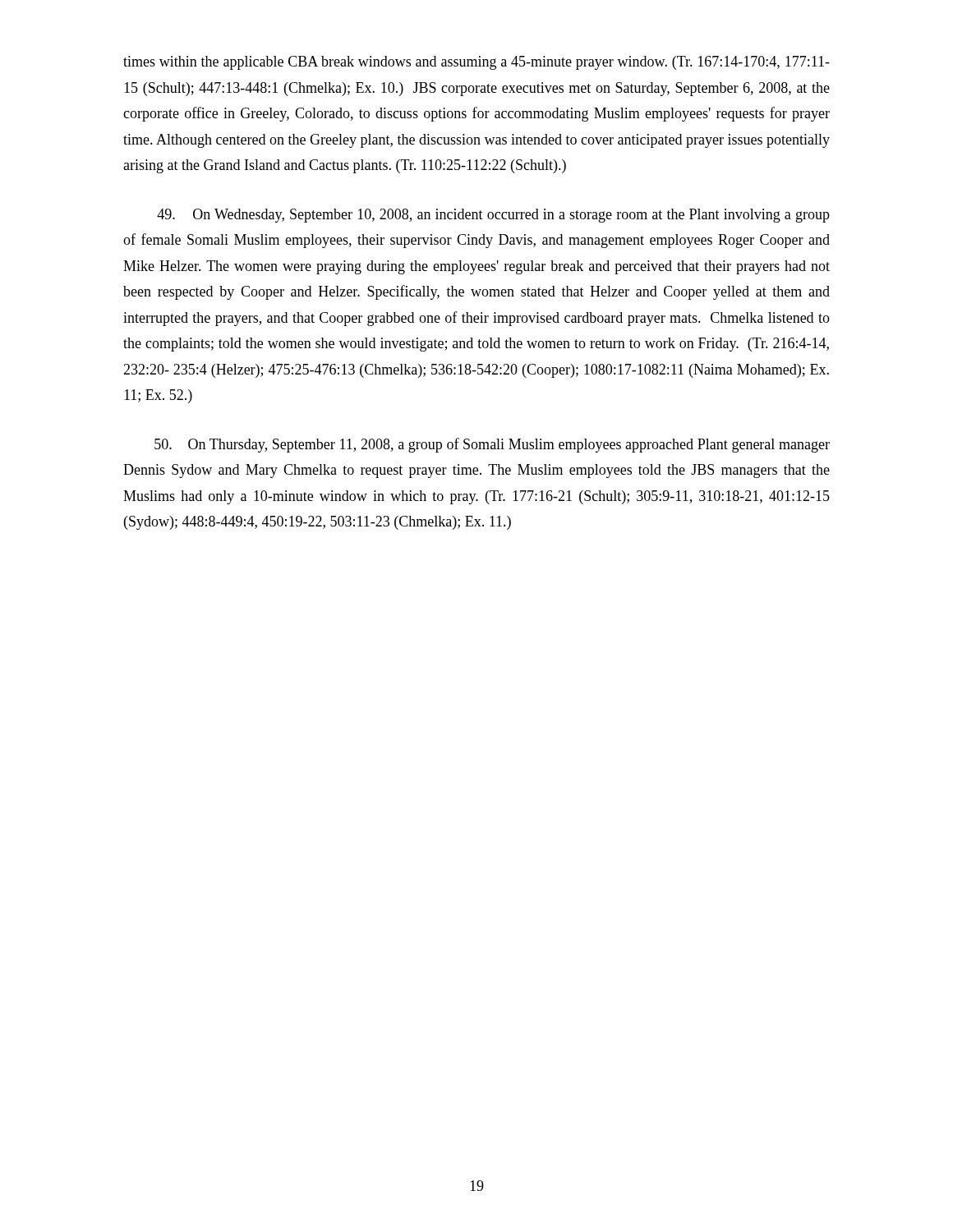Find the text block that says "On Wednesday, September 10, 2008, an"

(x=476, y=304)
